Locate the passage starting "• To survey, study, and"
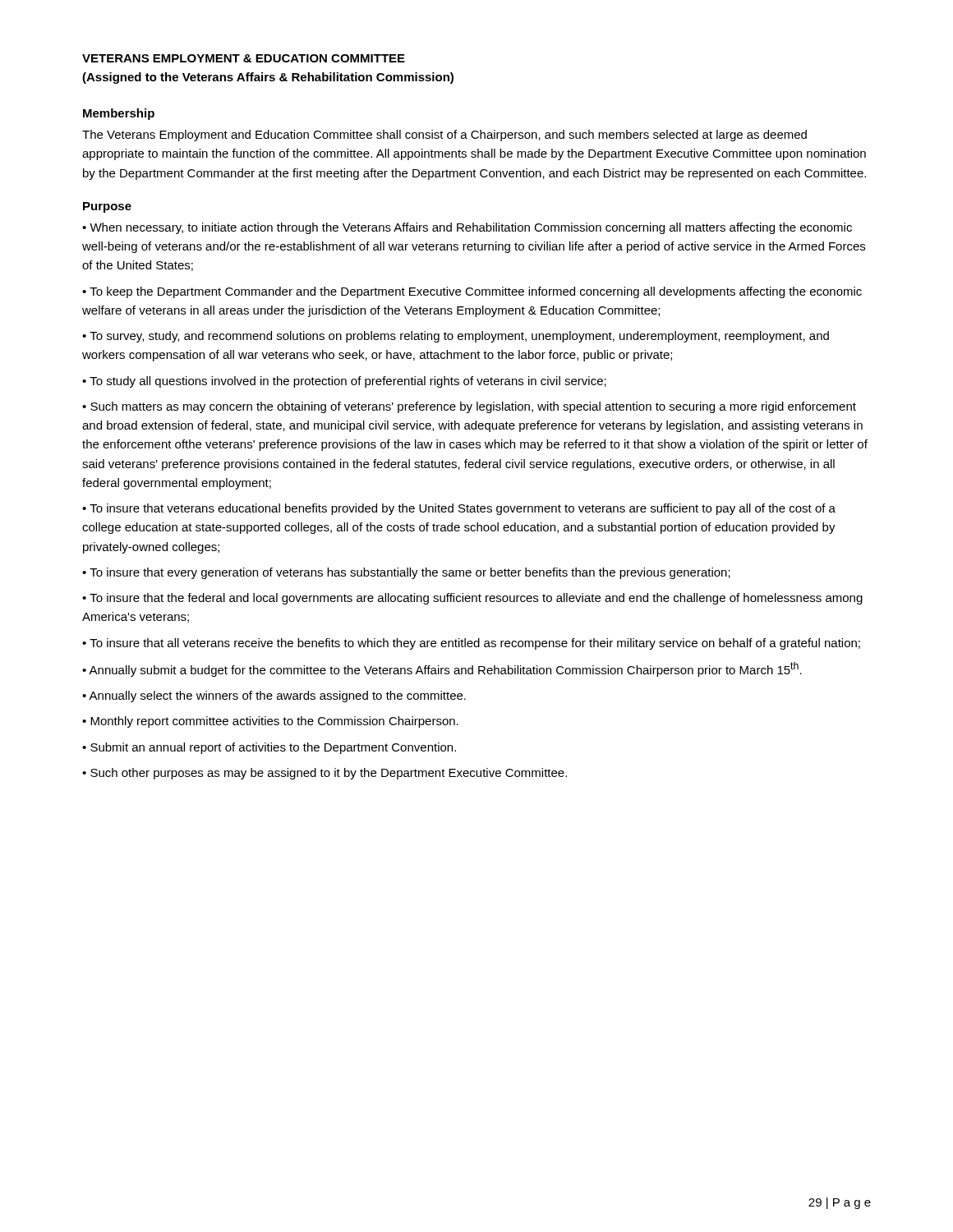The width and height of the screenshot is (953, 1232). [456, 345]
